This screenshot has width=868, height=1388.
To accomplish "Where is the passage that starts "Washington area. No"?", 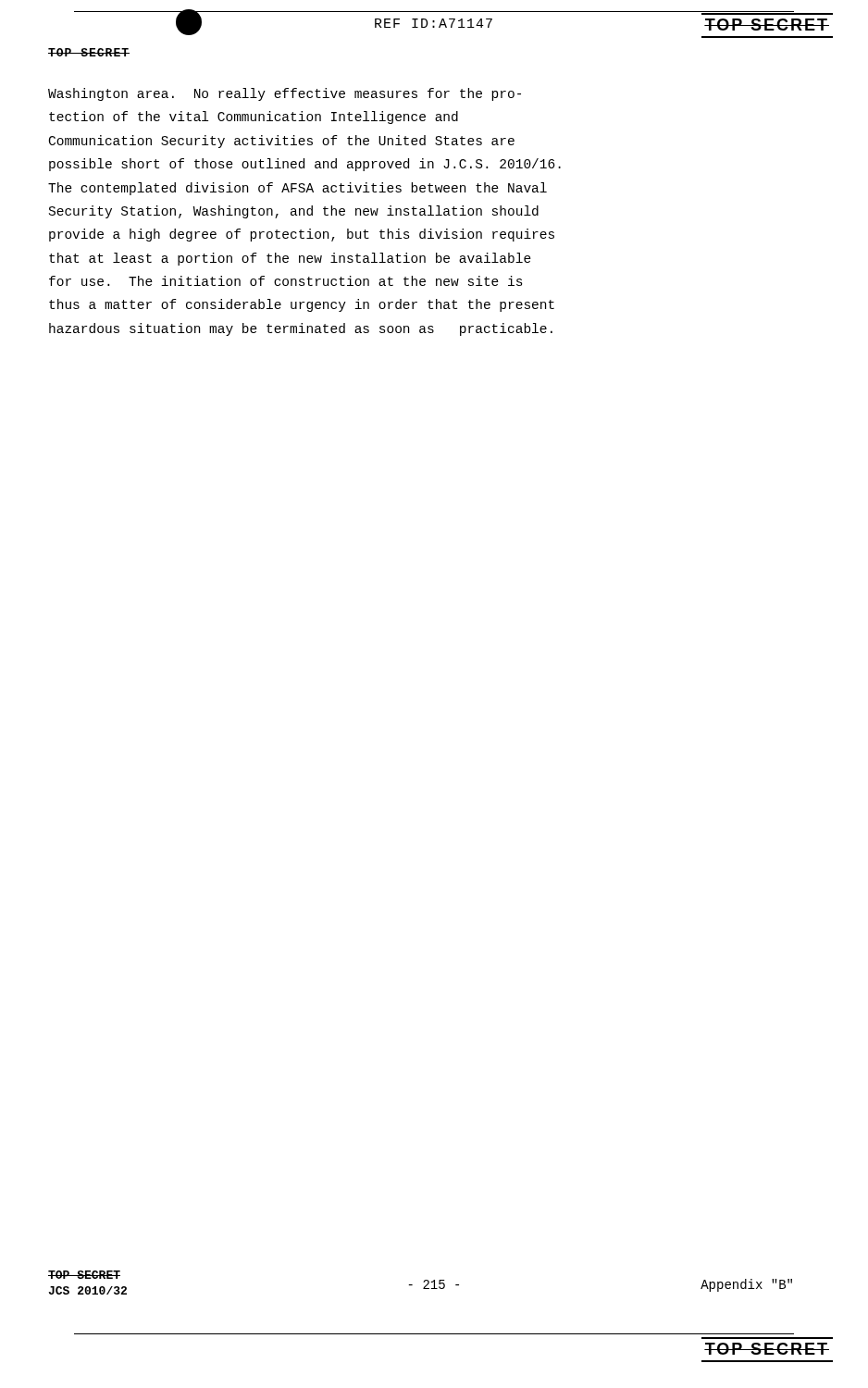I will 306,212.
